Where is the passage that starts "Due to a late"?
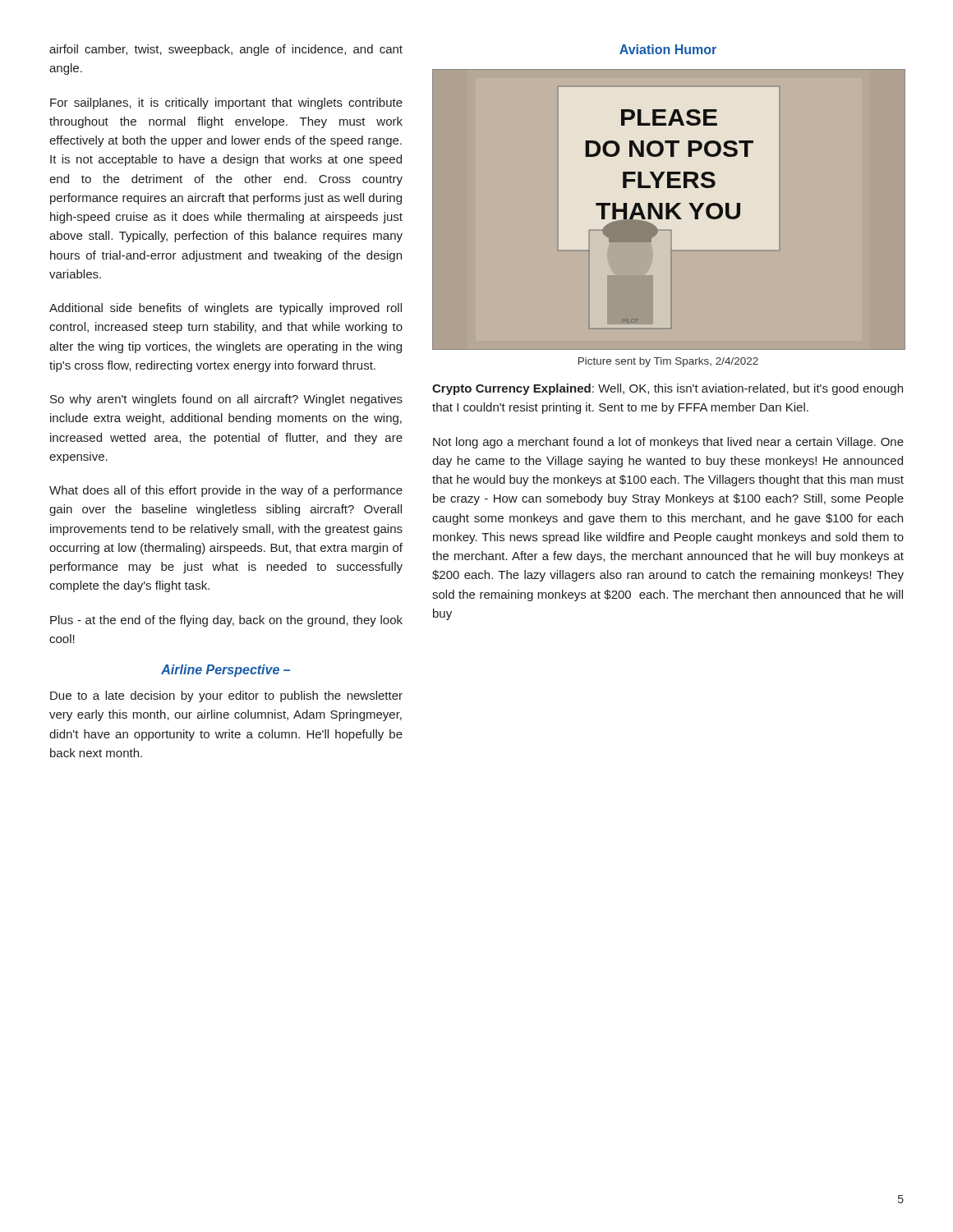Image resolution: width=953 pixels, height=1232 pixels. point(226,724)
